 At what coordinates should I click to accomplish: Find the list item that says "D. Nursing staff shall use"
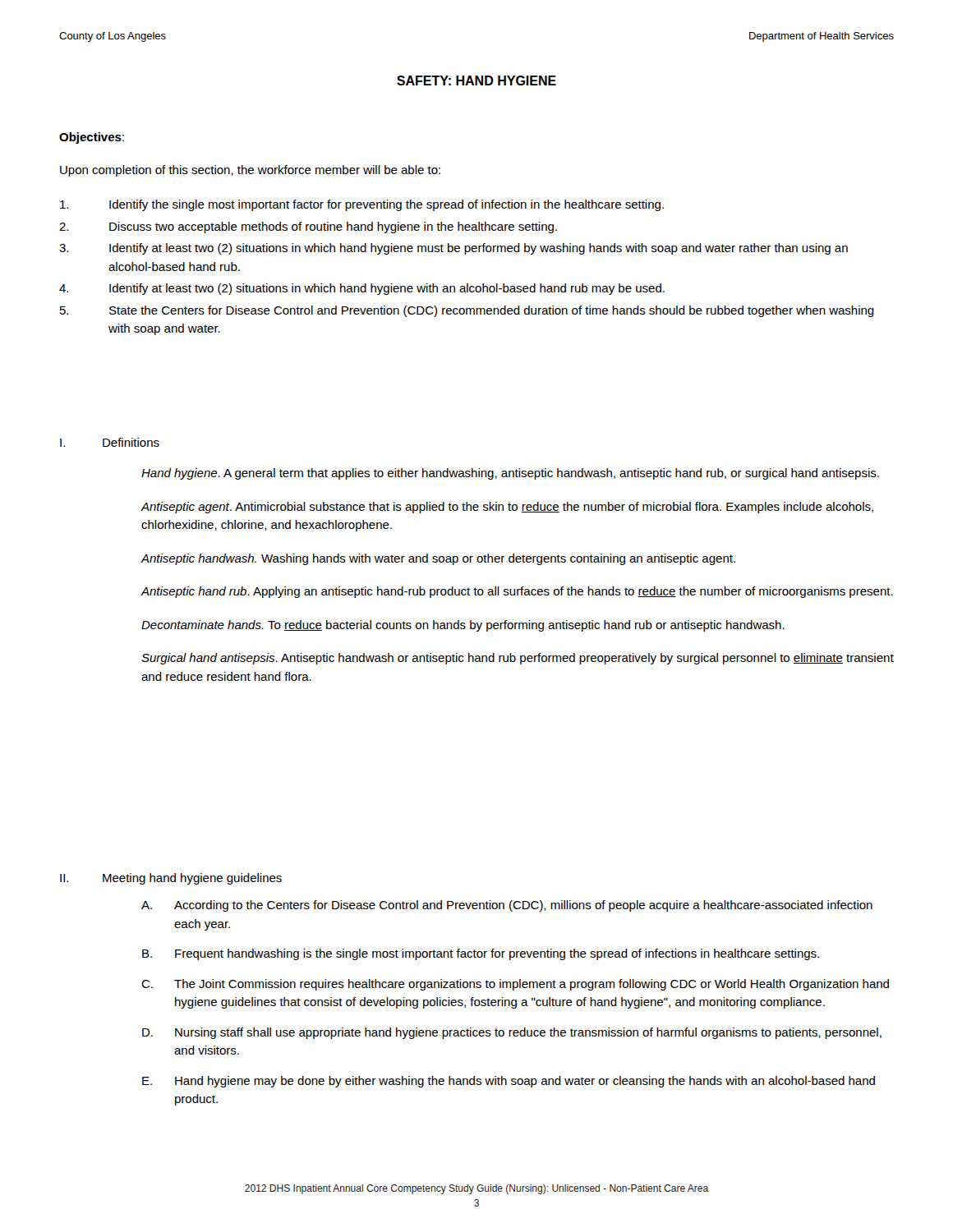pos(518,1041)
